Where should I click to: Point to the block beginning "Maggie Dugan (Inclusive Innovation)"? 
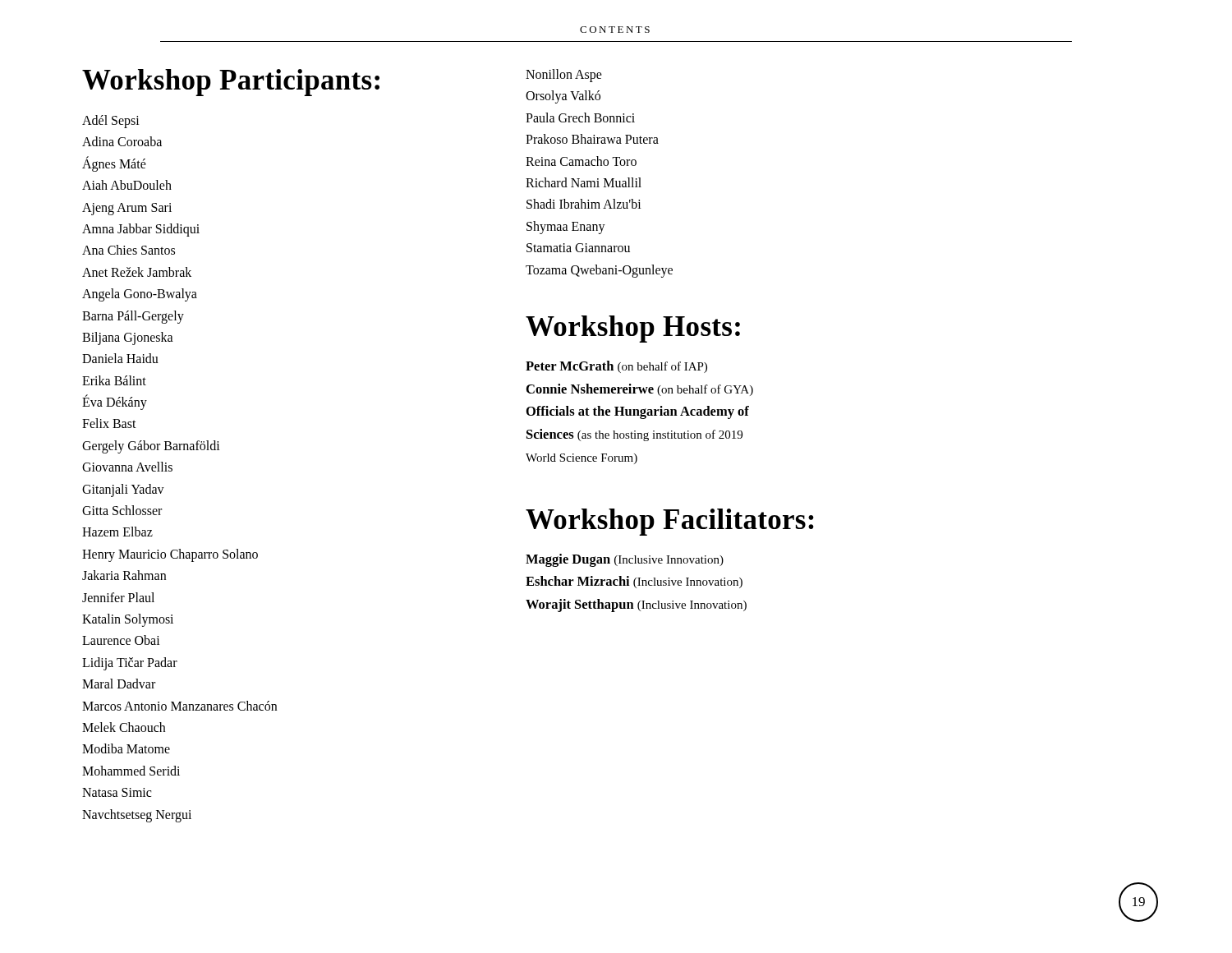click(x=636, y=581)
